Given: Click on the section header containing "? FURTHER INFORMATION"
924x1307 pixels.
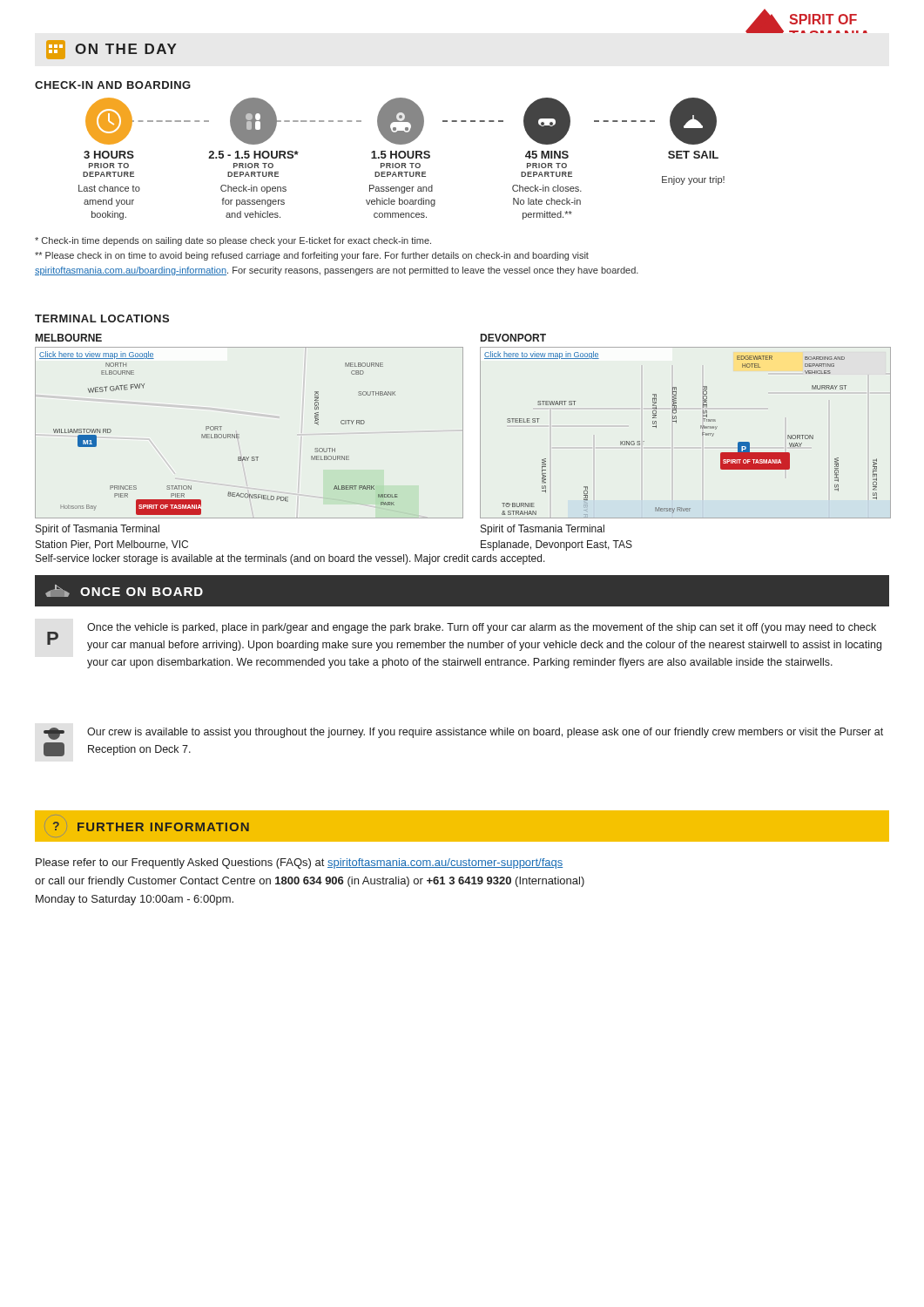Looking at the screenshot, I should [x=147, y=826].
